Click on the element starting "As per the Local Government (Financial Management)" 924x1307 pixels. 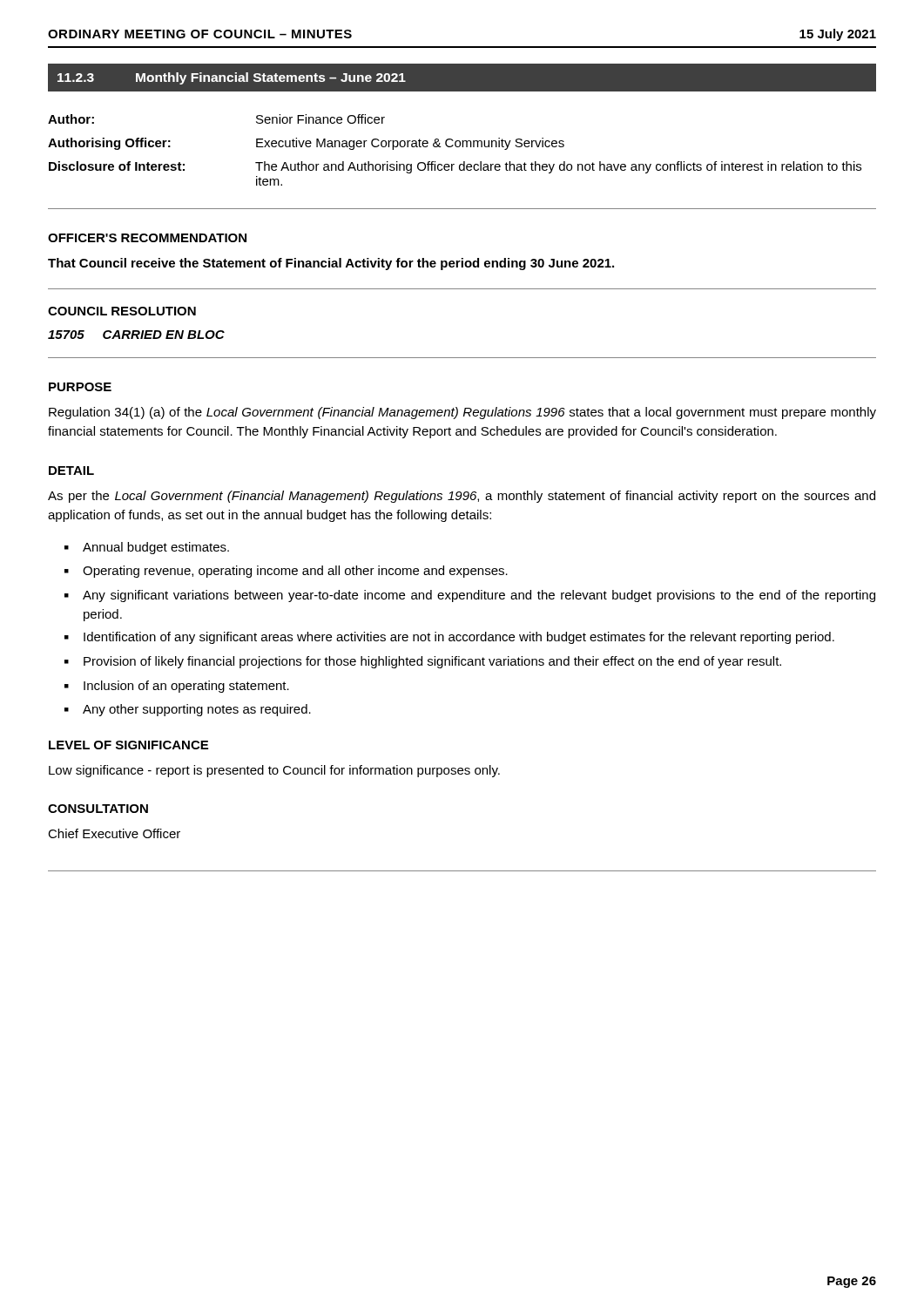[462, 505]
